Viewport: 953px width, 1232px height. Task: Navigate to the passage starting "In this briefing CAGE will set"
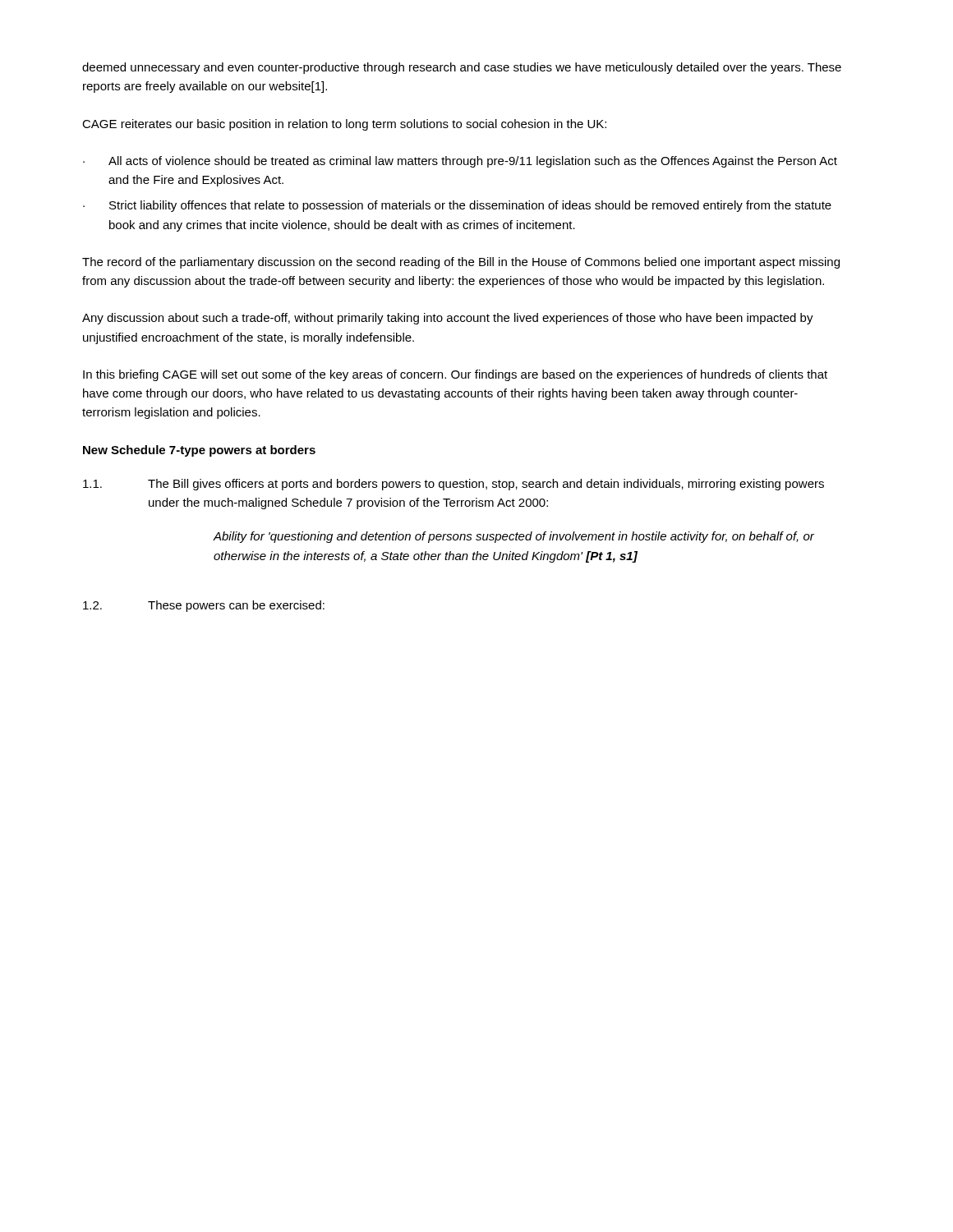coord(455,393)
